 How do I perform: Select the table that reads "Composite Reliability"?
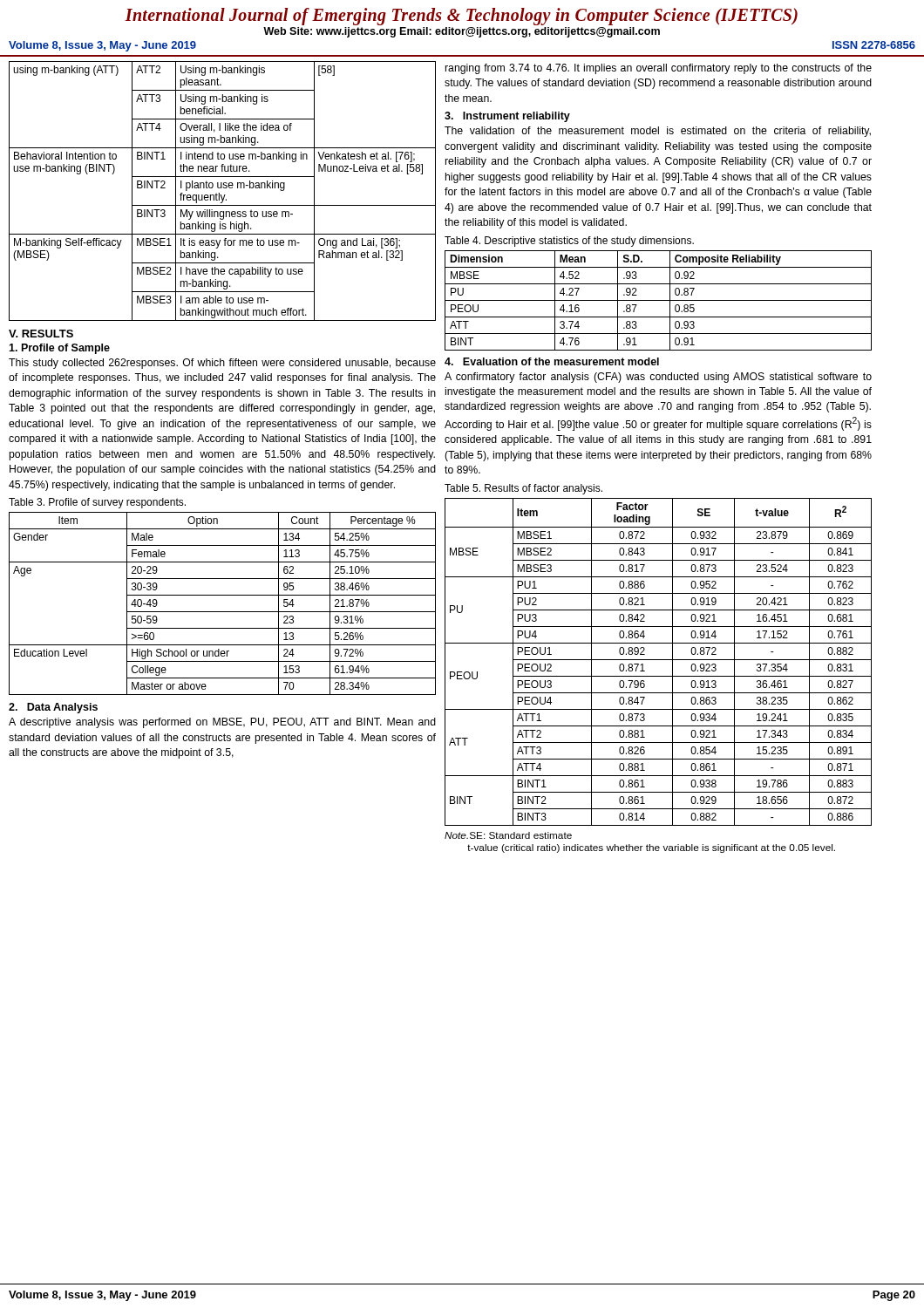[x=658, y=300]
